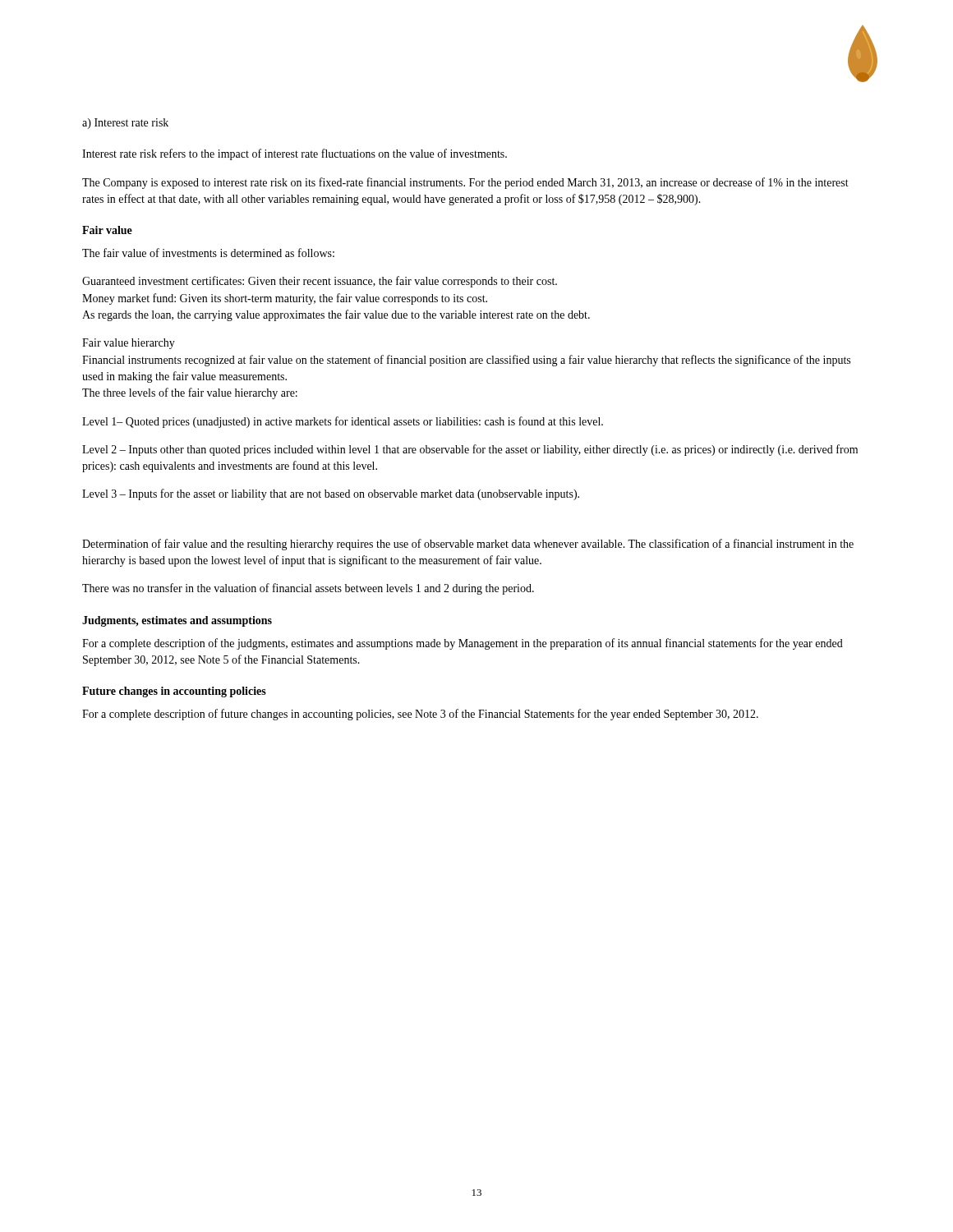Point to the block beginning "Determination of fair value and the resulting"
This screenshot has width=953, height=1232.
pyautogui.click(x=468, y=552)
